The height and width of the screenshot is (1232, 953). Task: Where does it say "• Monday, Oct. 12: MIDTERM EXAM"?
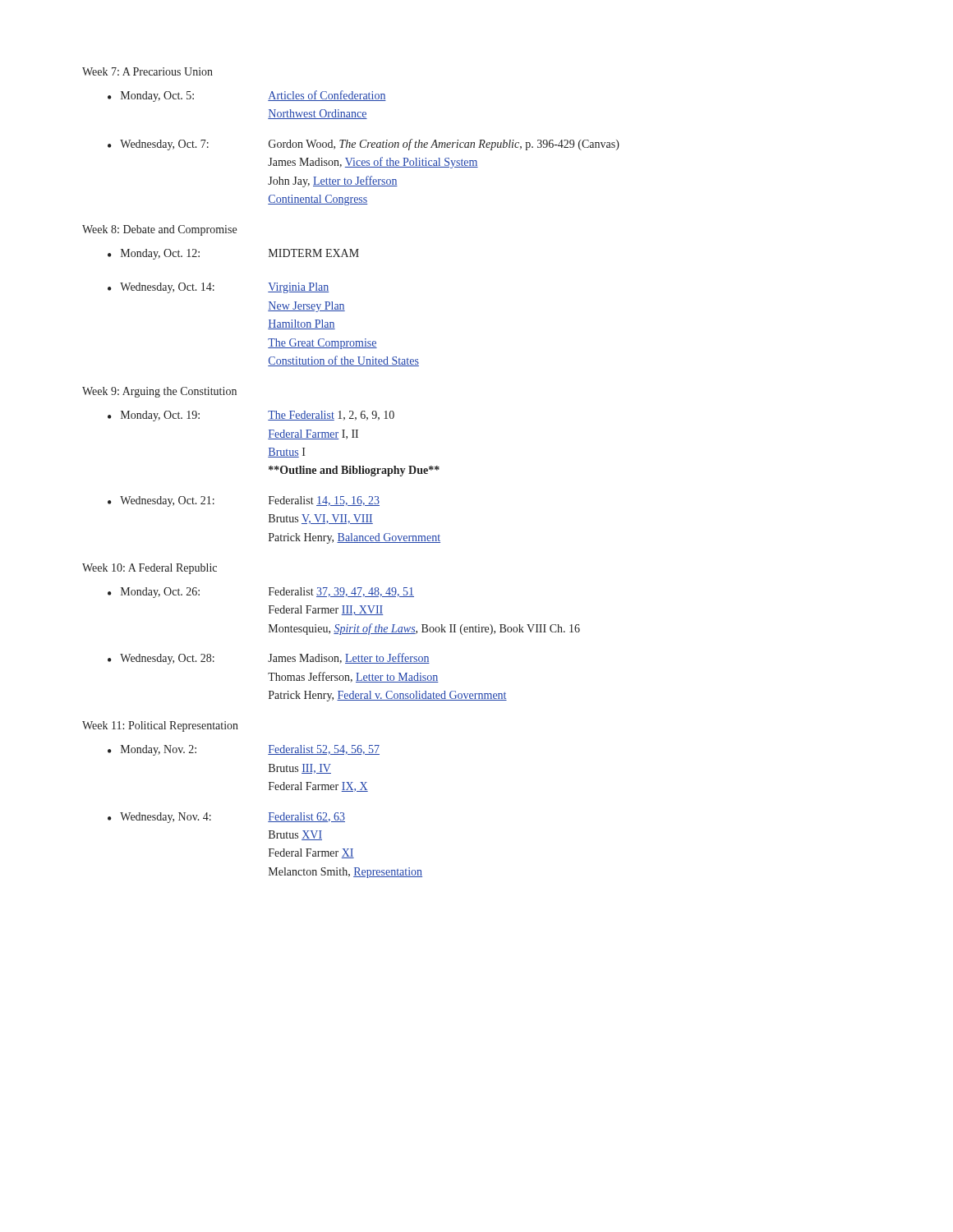151,254
